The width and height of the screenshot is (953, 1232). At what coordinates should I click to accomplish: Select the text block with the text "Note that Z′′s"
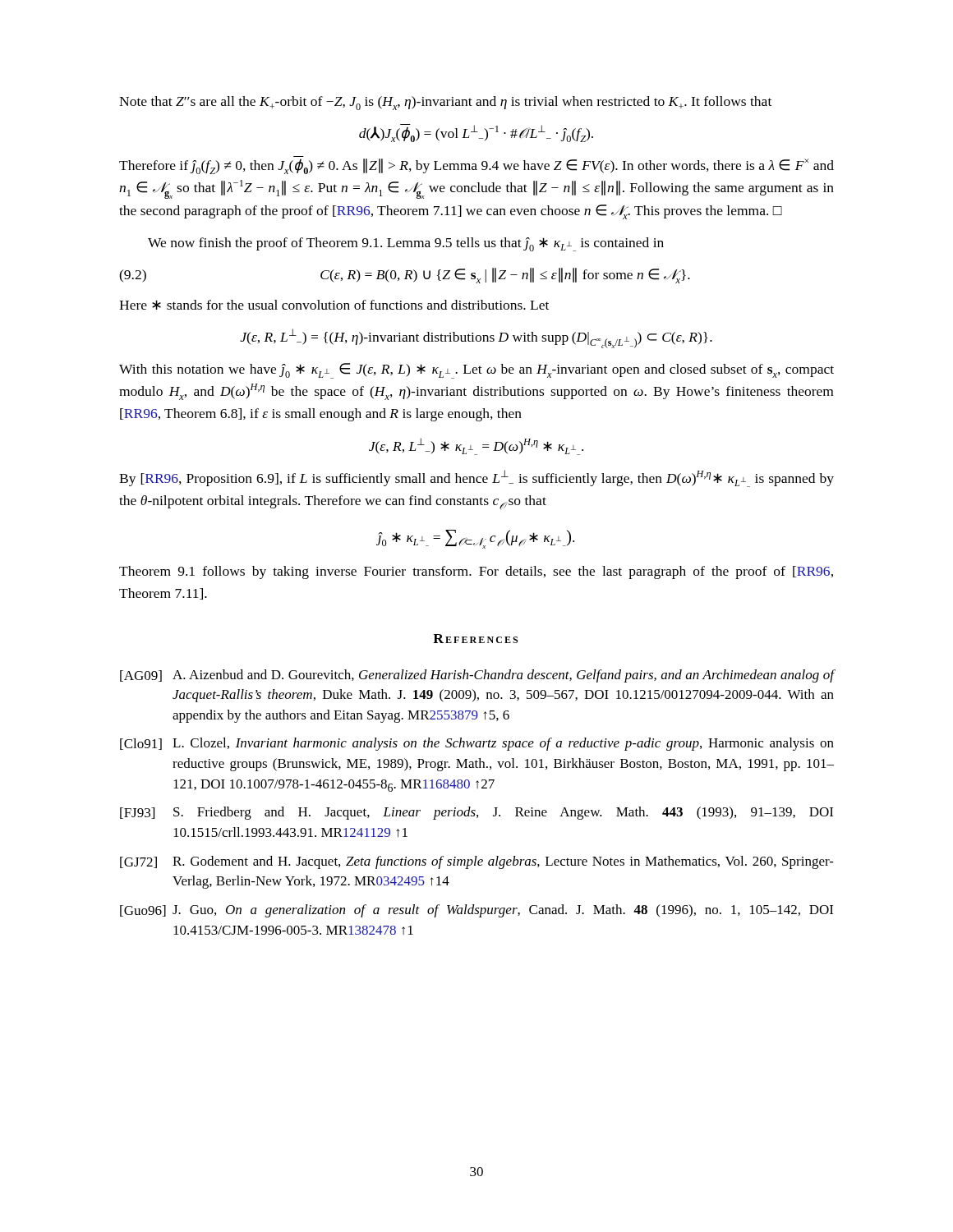point(476,101)
